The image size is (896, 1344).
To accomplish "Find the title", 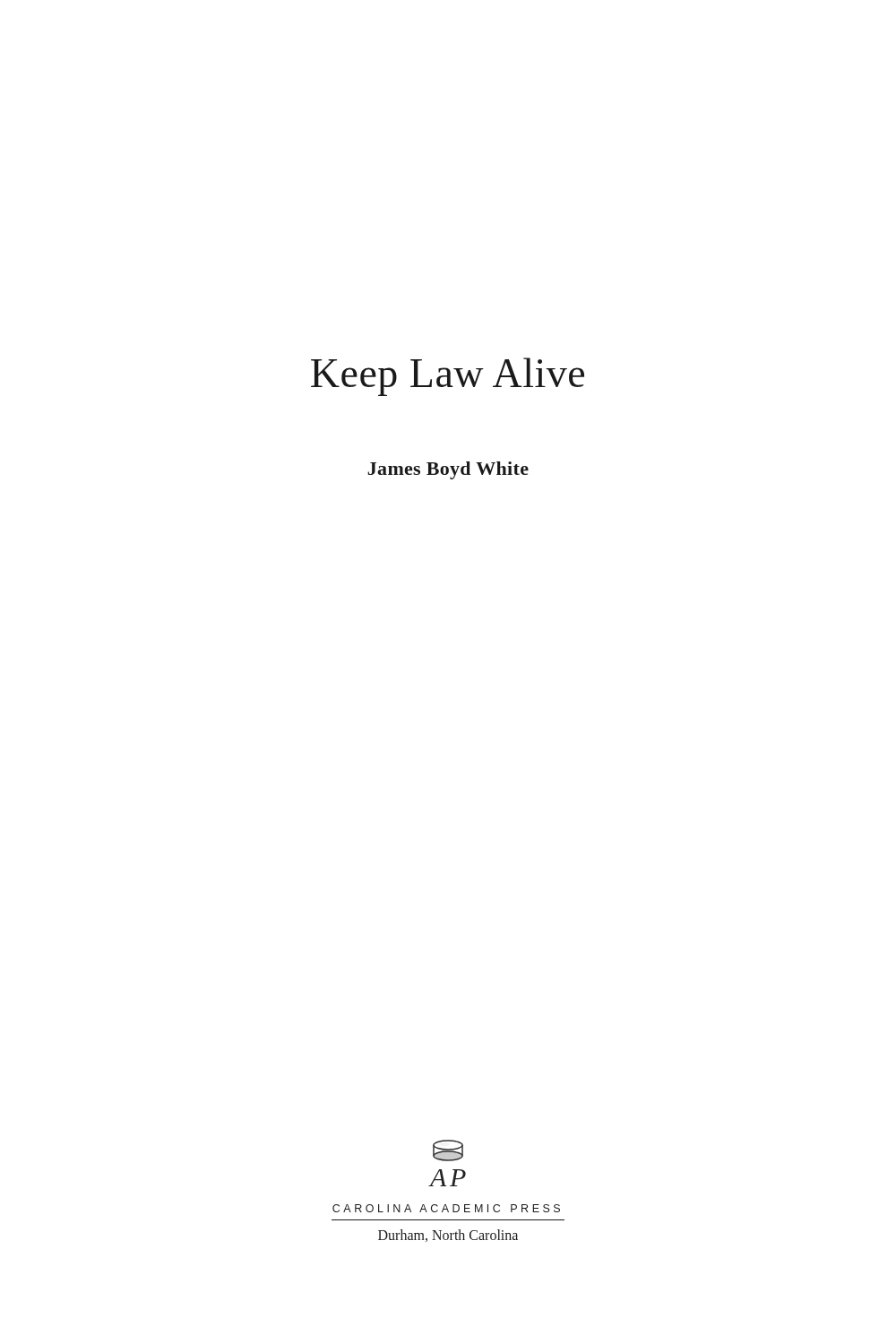I will (448, 373).
